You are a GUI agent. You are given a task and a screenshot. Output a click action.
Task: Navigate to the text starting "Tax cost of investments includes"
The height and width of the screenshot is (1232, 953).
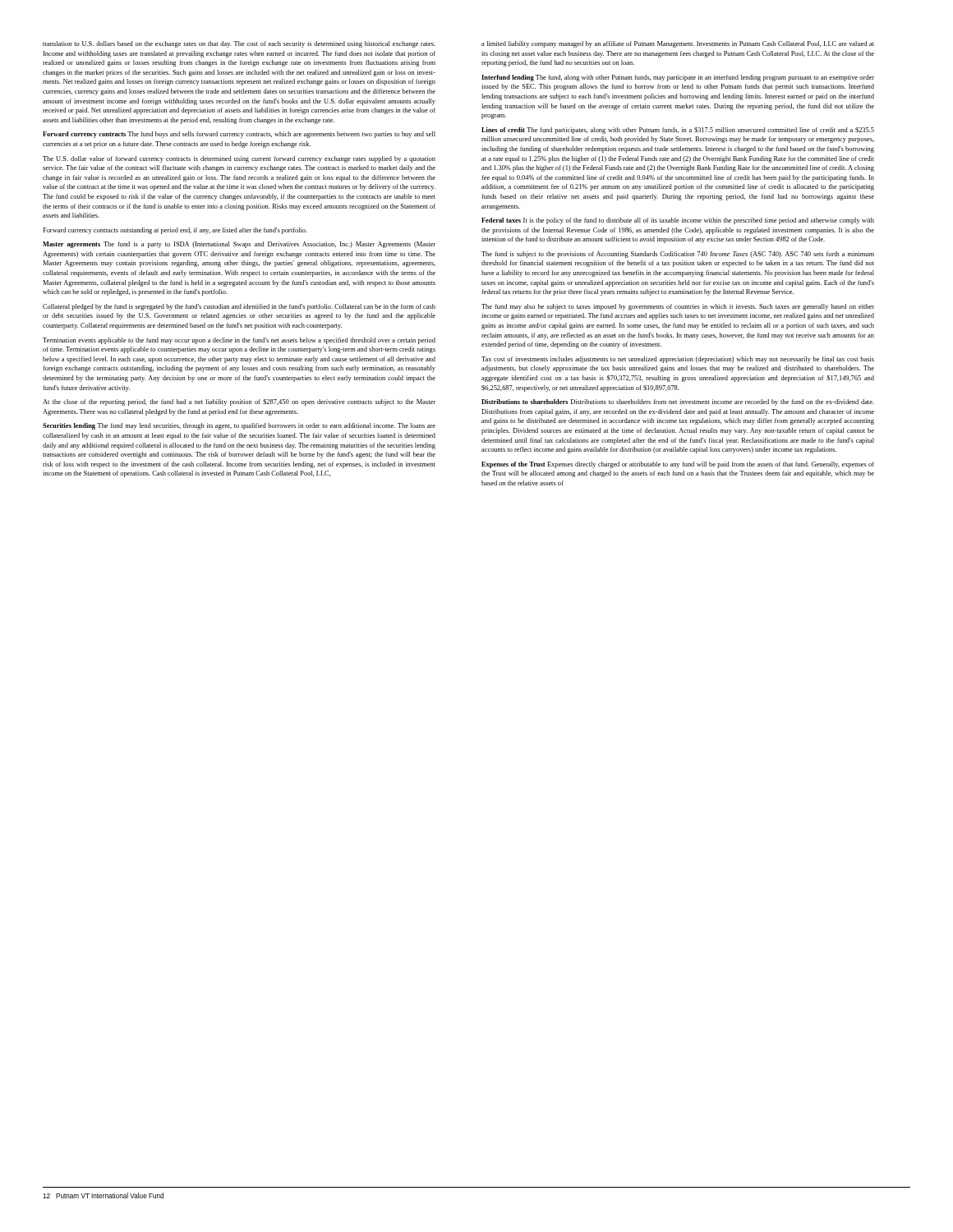(678, 374)
